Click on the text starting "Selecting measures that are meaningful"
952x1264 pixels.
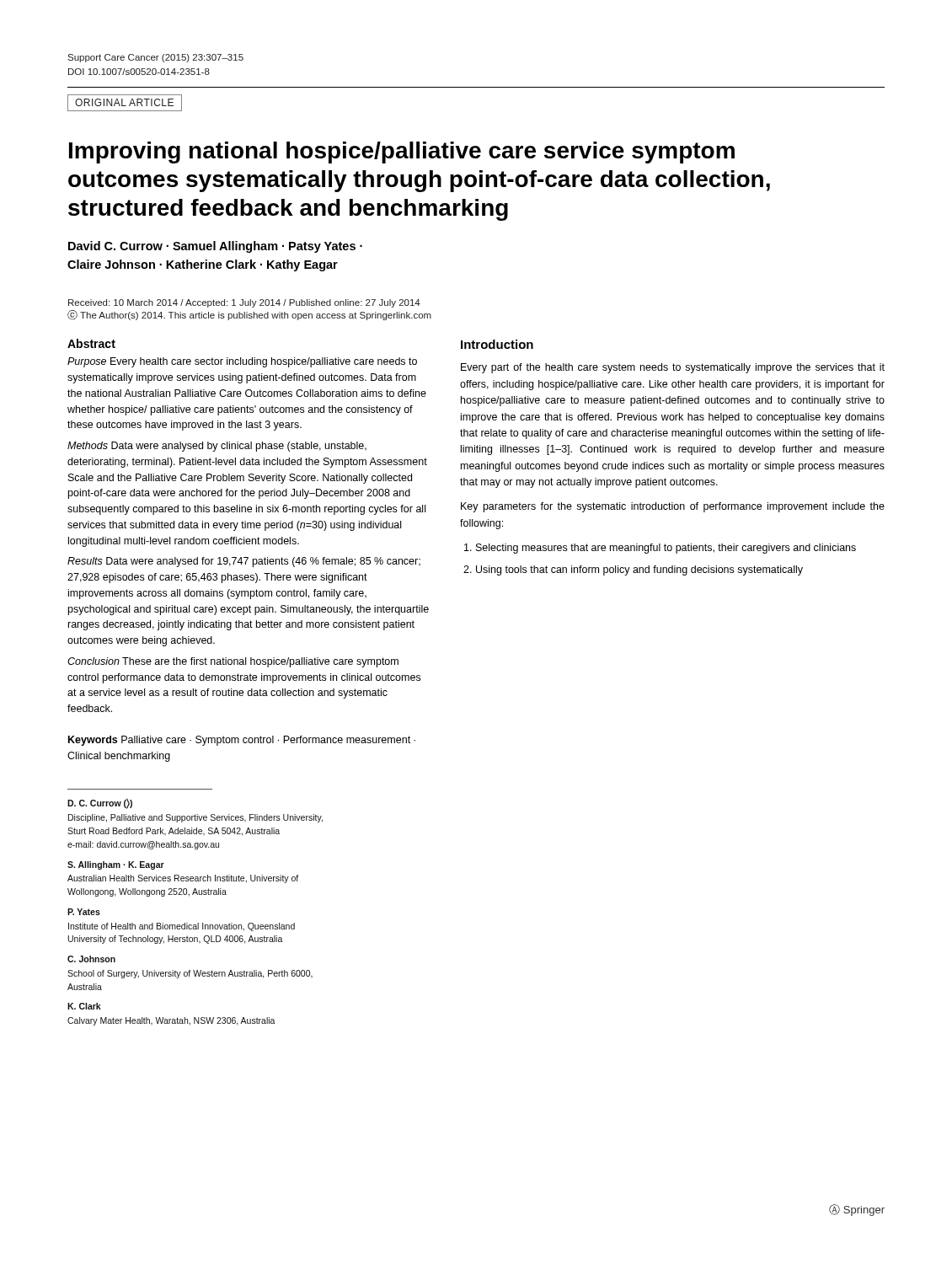(x=666, y=548)
